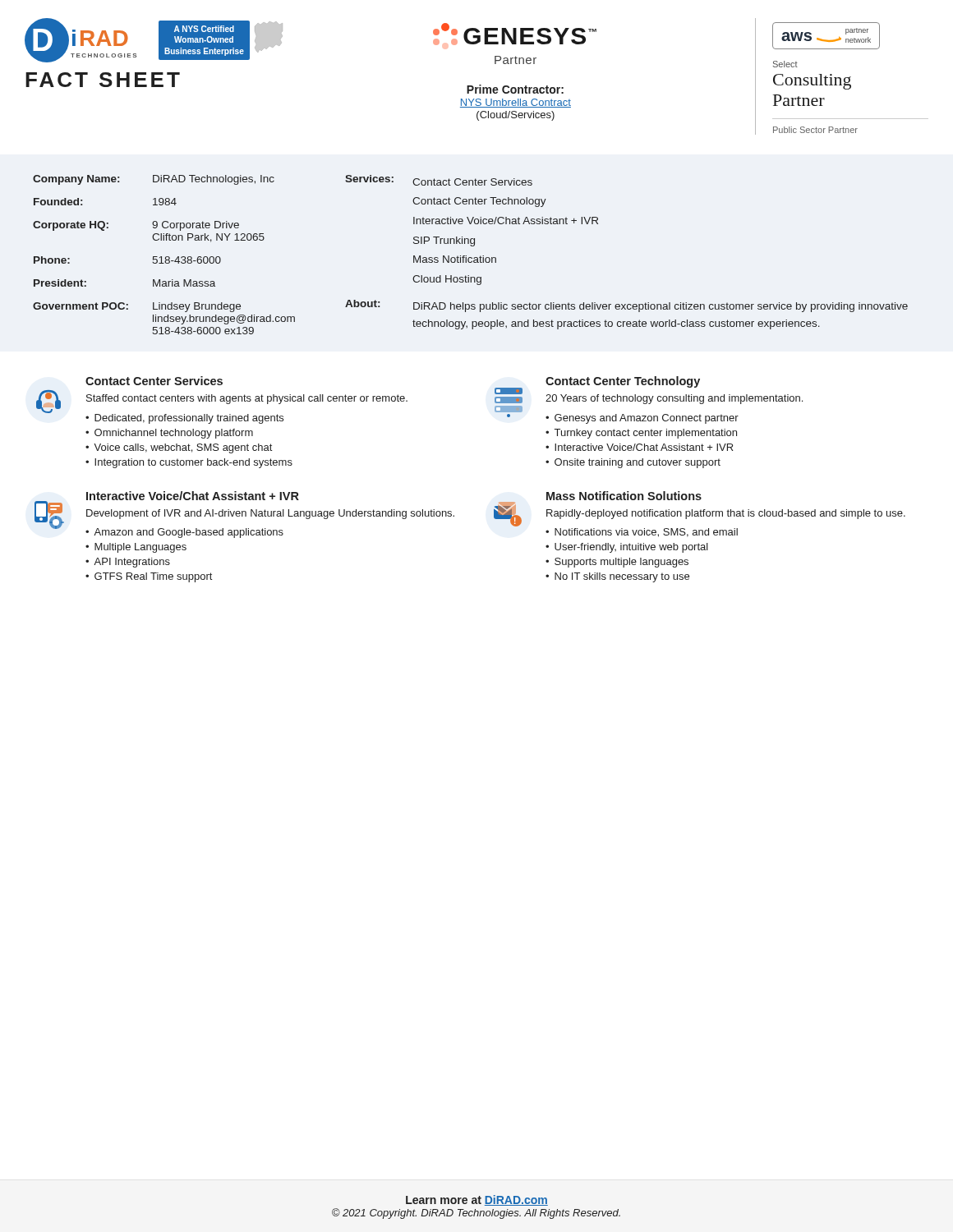Click on the text block starting "• Onsite training and"
The image size is (953, 1232).
pos(633,462)
